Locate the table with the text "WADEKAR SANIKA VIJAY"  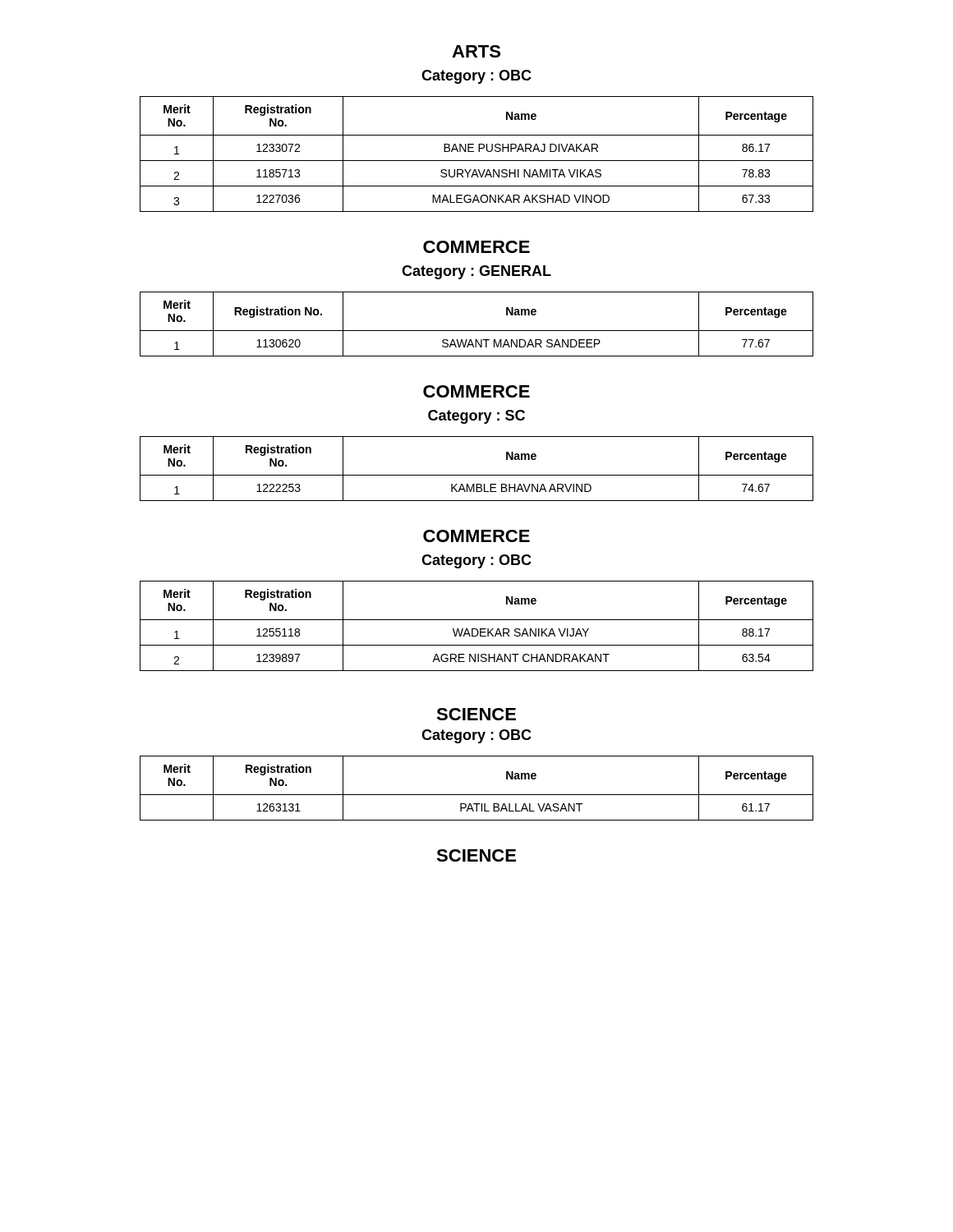476,626
